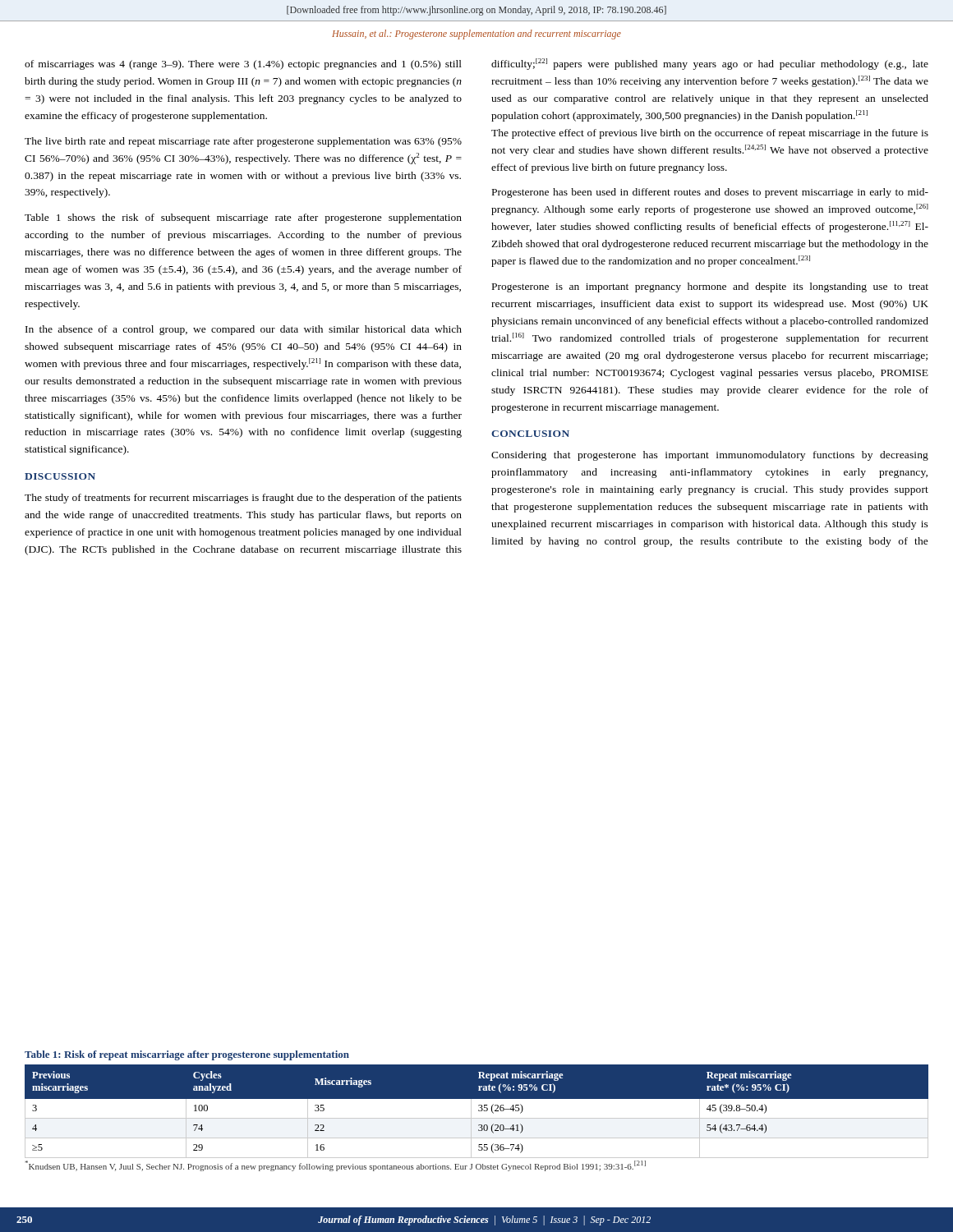This screenshot has width=953, height=1232.
Task: Find the block on this page that starts "Table 1 shows the risk of subsequent miscarriage"
Action: [x=243, y=261]
